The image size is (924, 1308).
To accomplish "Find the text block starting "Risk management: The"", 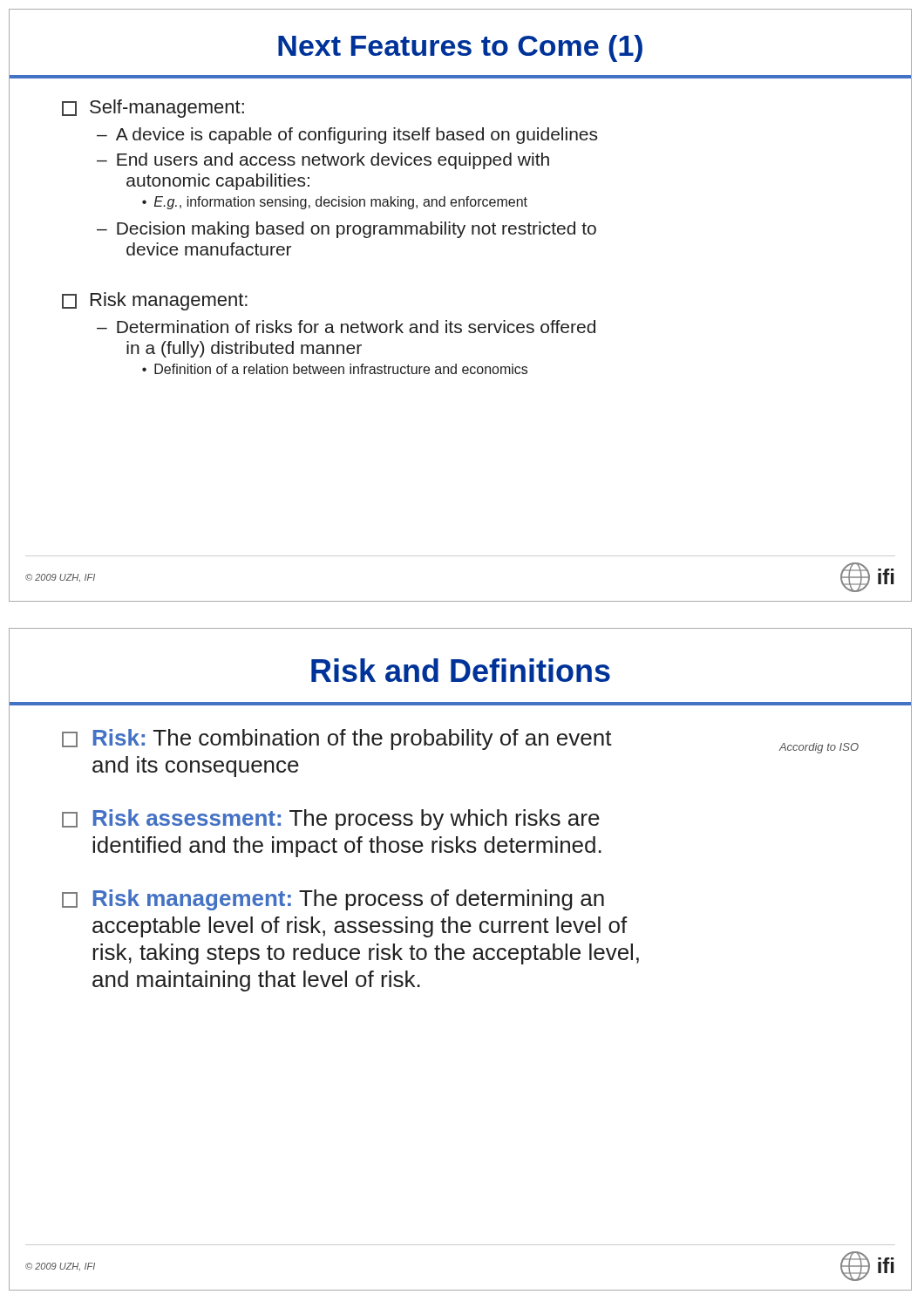I will [351, 939].
